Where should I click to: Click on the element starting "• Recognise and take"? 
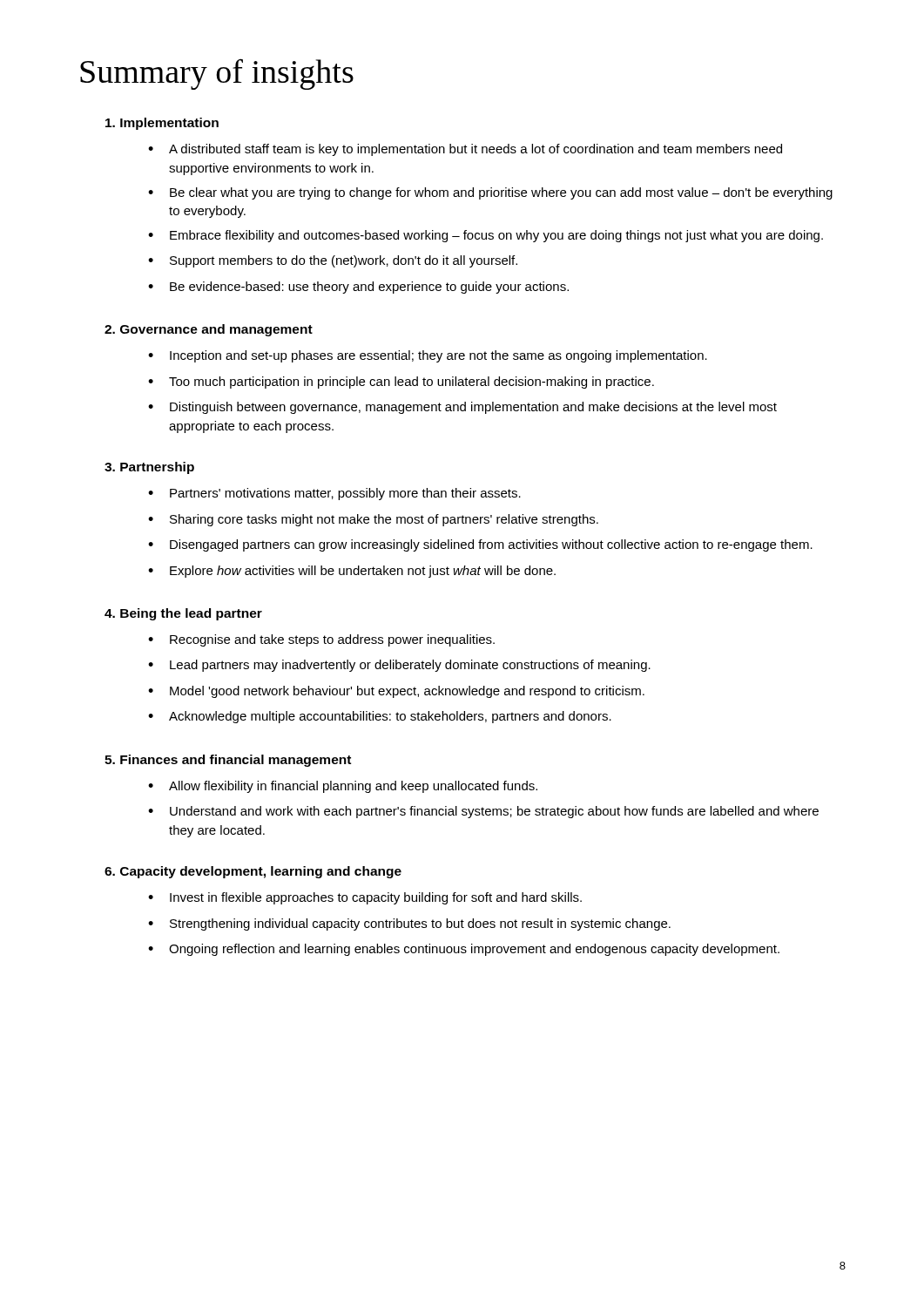point(322,640)
